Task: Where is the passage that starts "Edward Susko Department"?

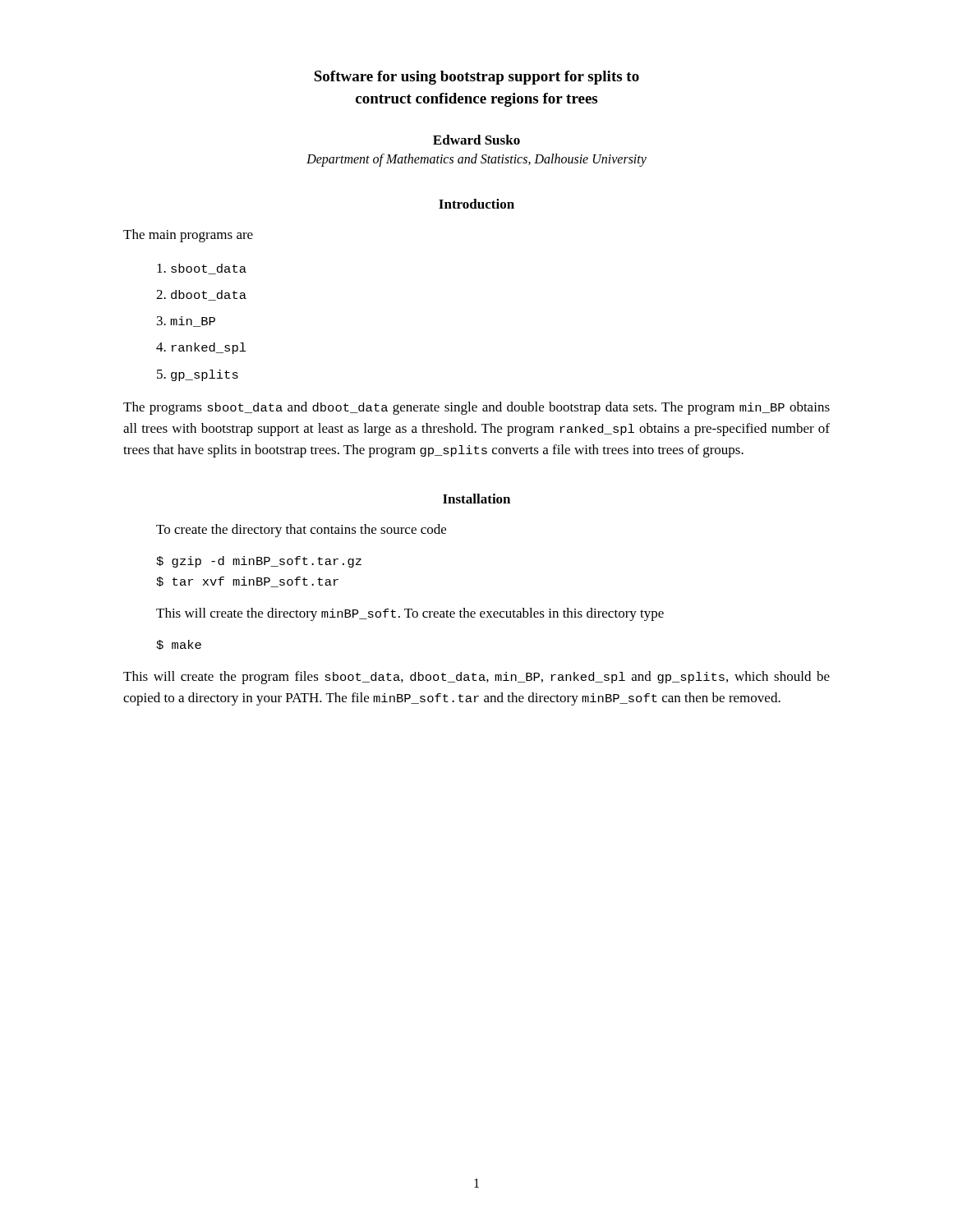Action: point(476,150)
